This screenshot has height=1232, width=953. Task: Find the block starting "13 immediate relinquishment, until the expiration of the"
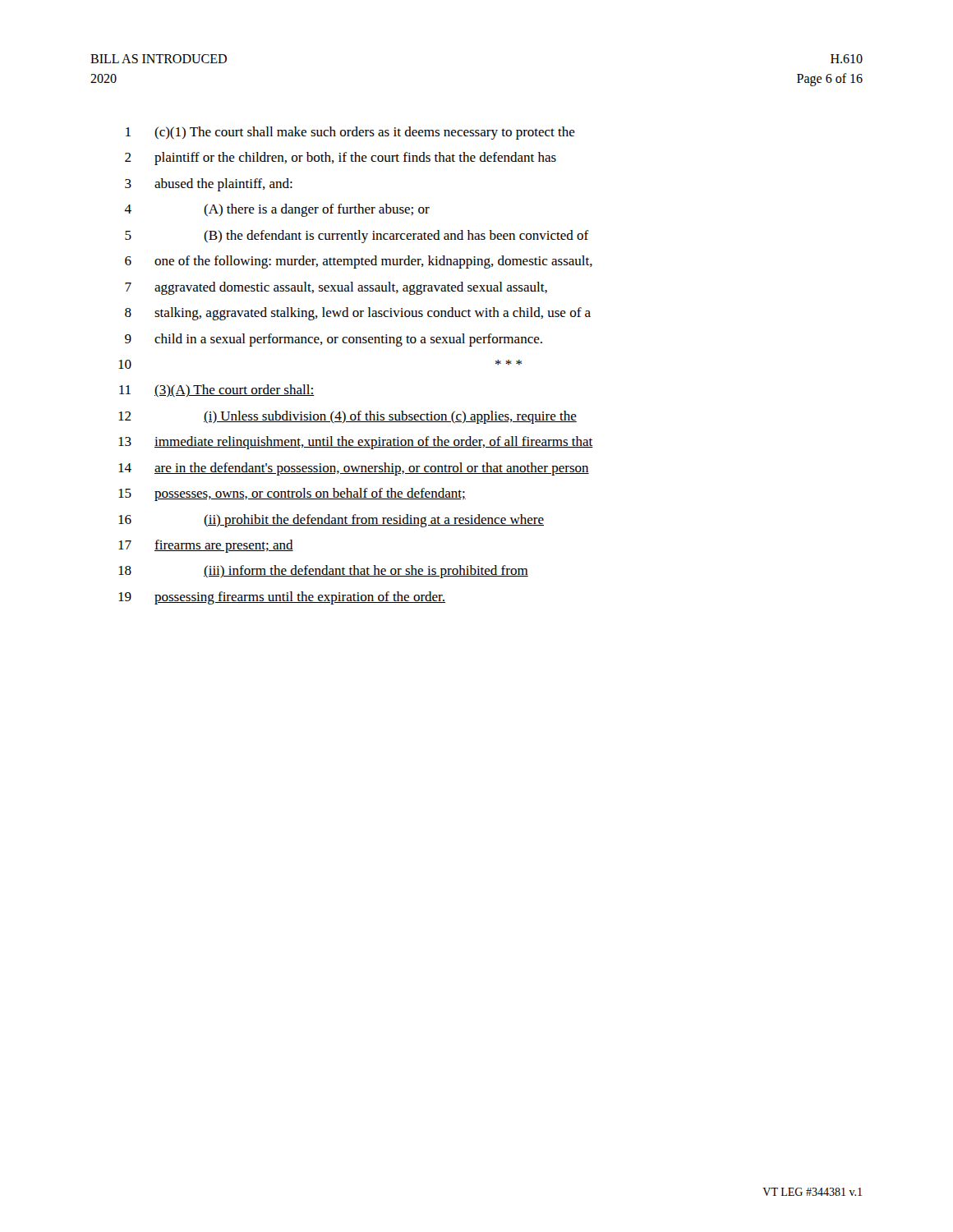476,442
